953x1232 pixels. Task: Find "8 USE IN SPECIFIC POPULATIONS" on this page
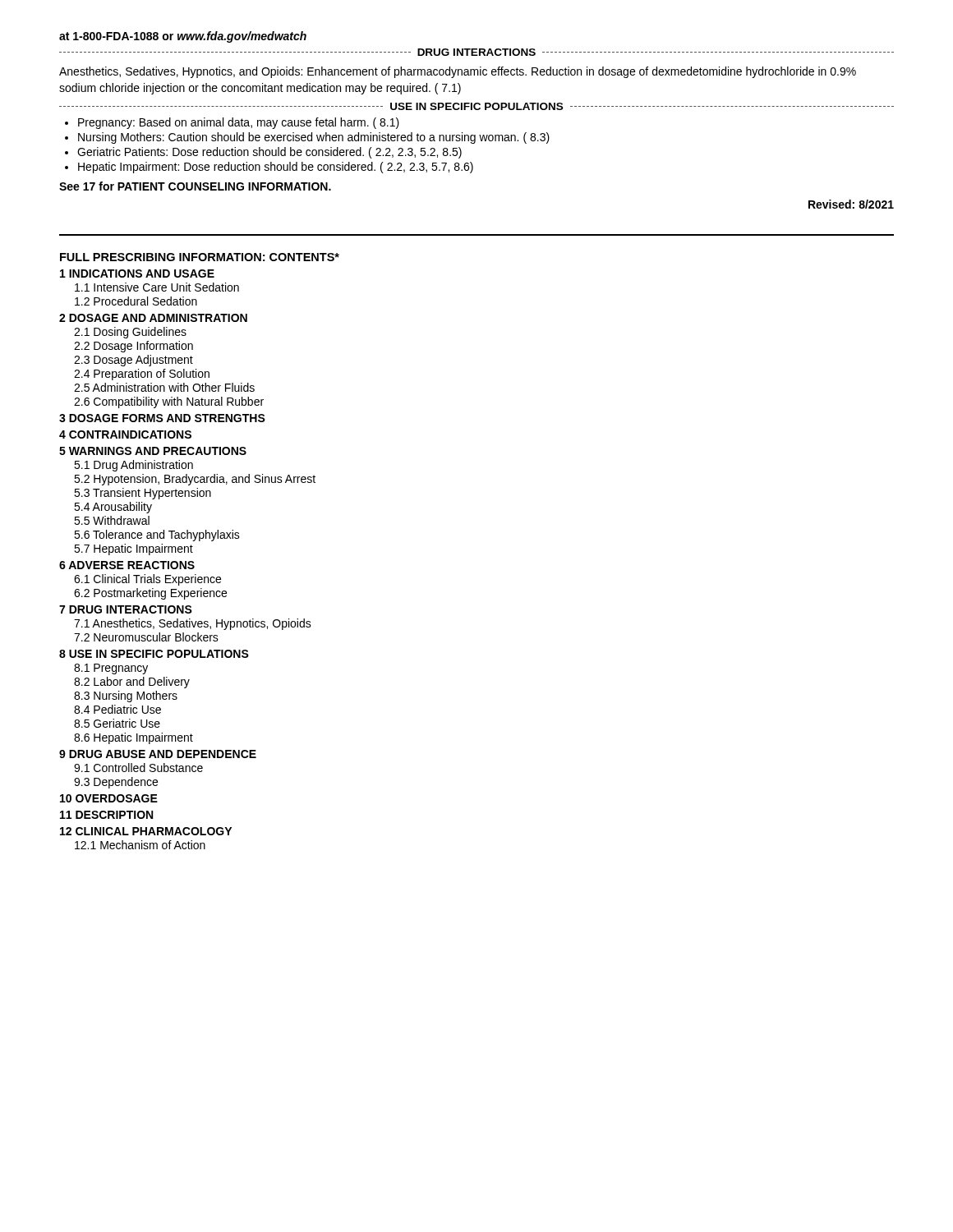(154, 653)
